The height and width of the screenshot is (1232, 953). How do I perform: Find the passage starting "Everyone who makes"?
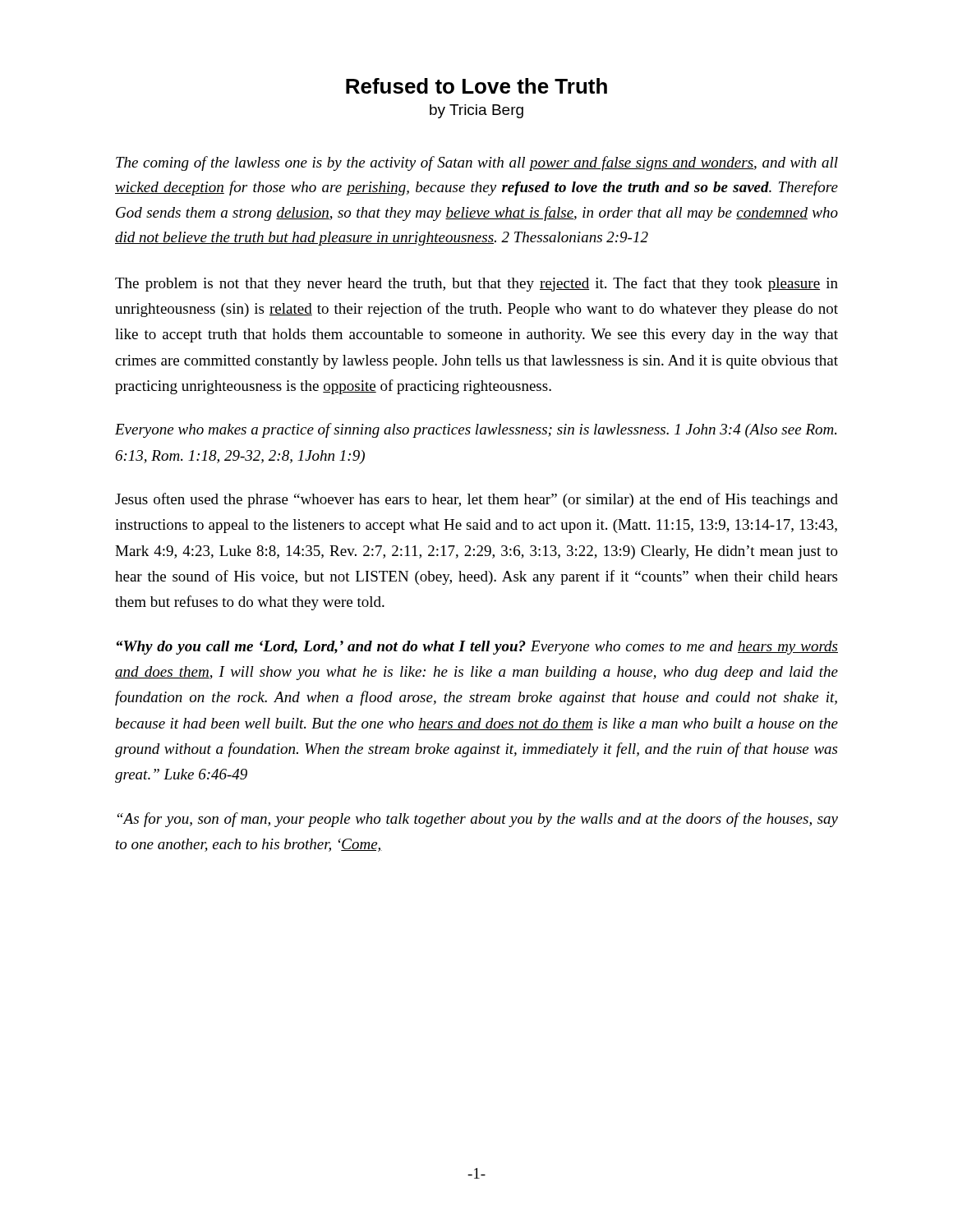(476, 442)
